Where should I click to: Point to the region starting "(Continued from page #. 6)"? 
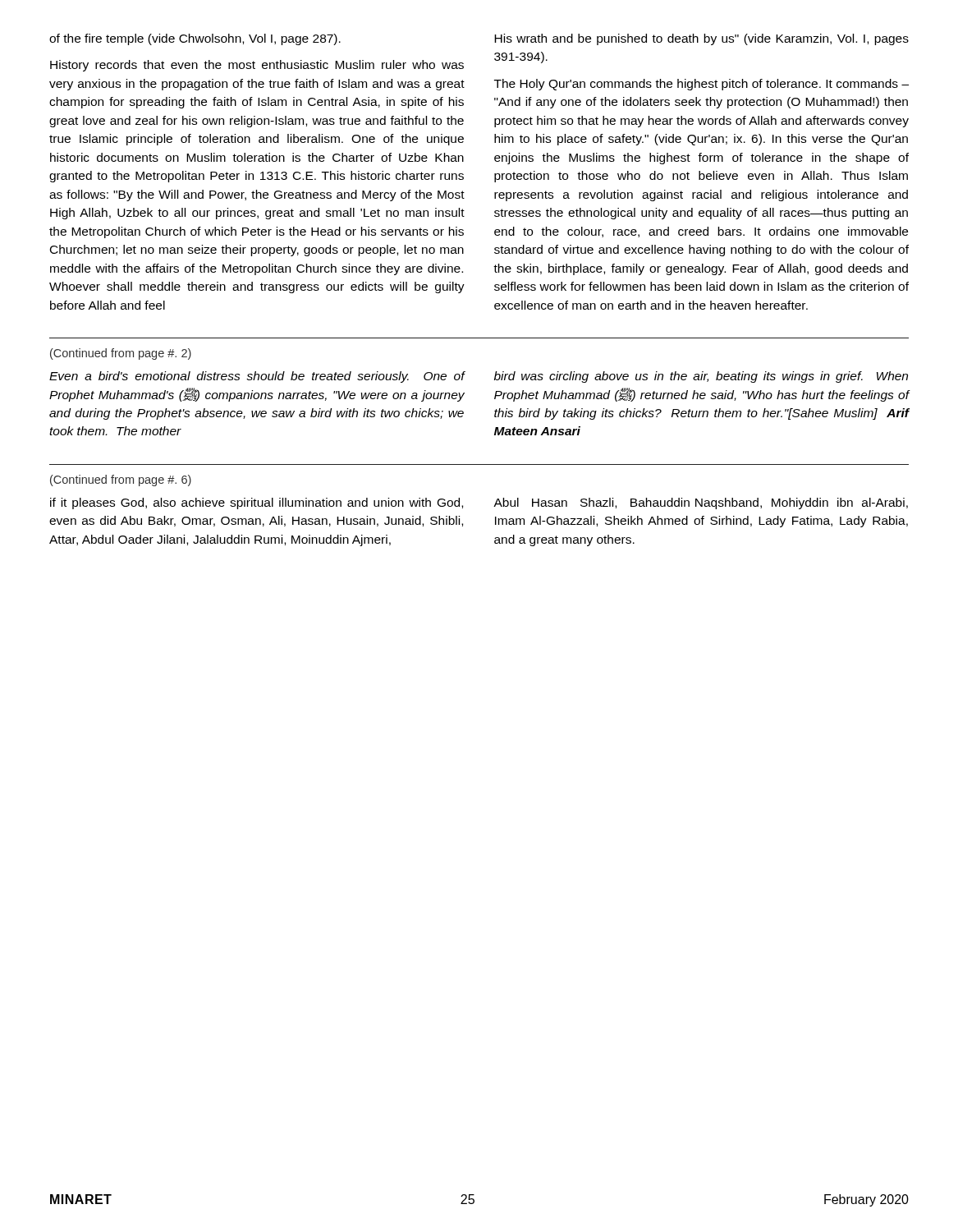pyautogui.click(x=120, y=480)
